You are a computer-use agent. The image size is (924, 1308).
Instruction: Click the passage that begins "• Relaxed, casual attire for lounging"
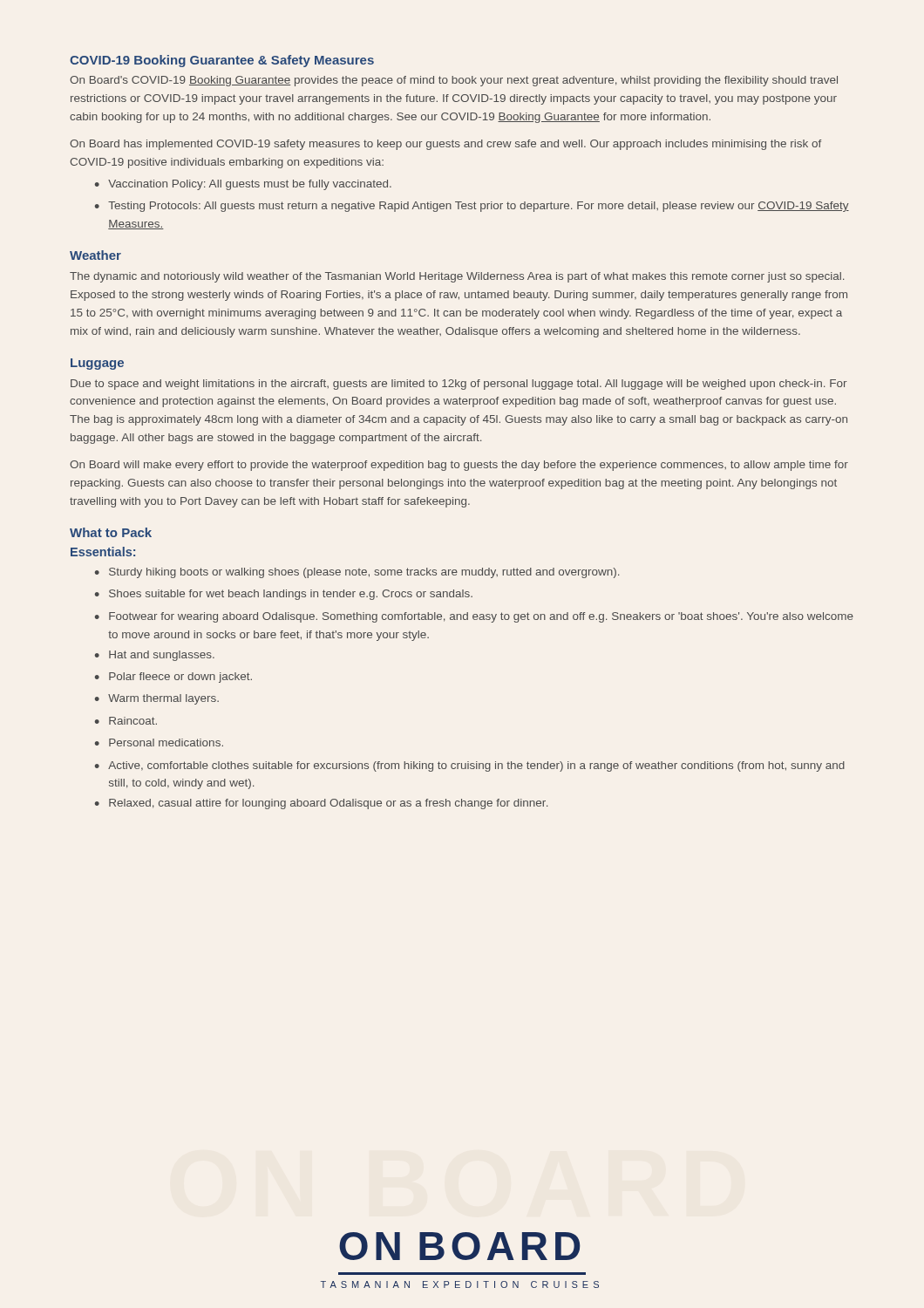pos(321,805)
